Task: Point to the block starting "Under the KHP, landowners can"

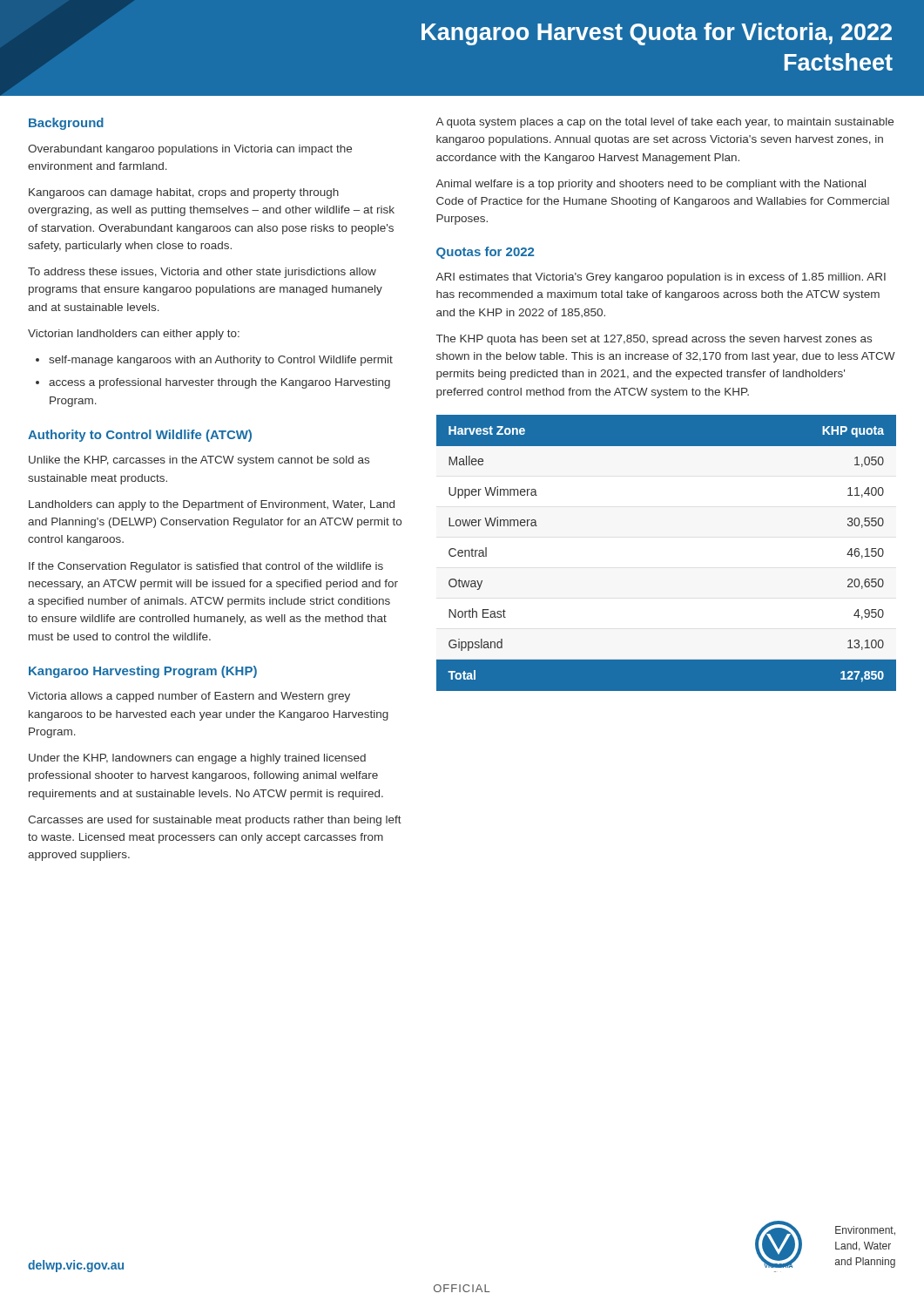Action: 215,776
